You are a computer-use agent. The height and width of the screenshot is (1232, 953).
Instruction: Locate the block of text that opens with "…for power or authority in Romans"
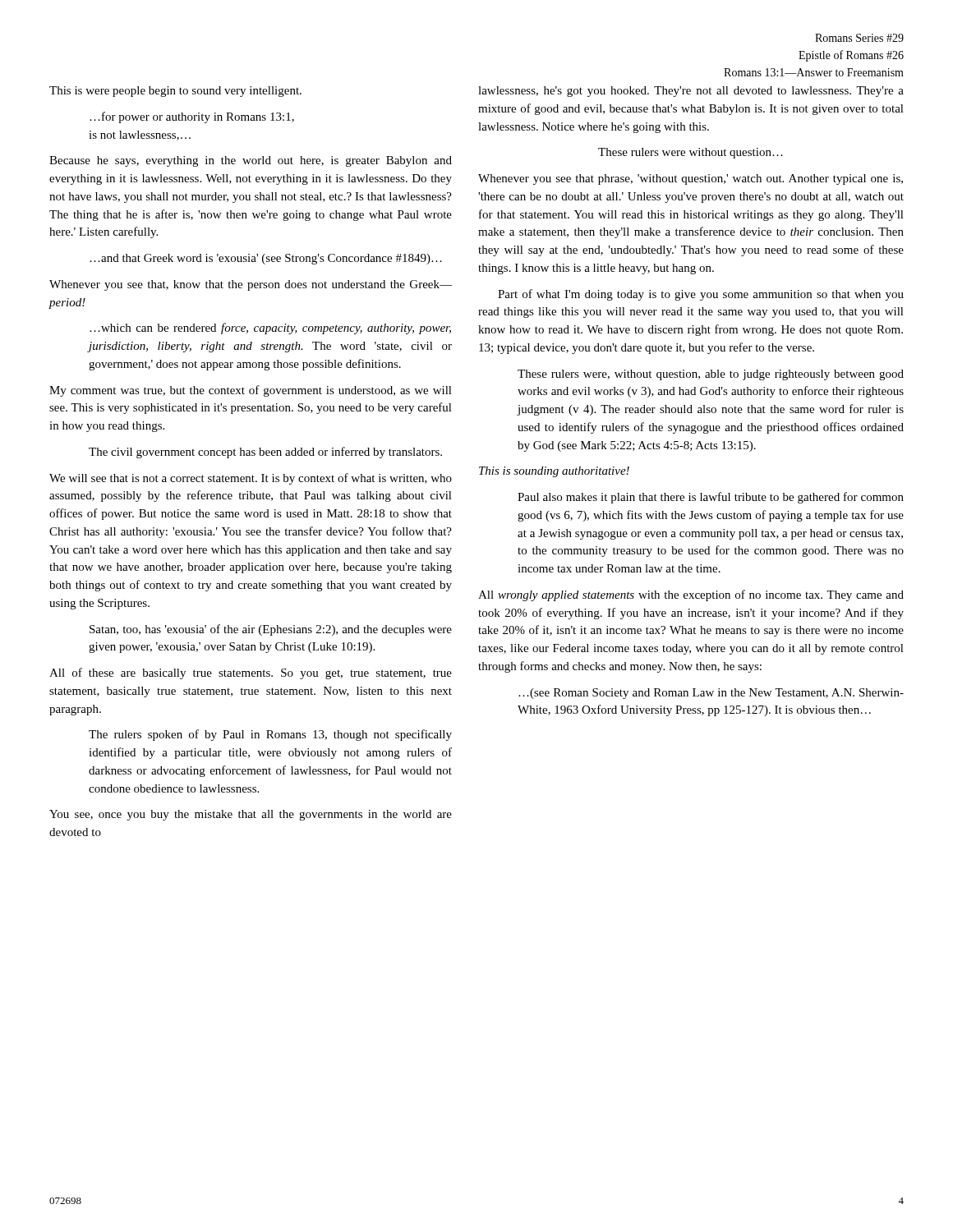192,125
